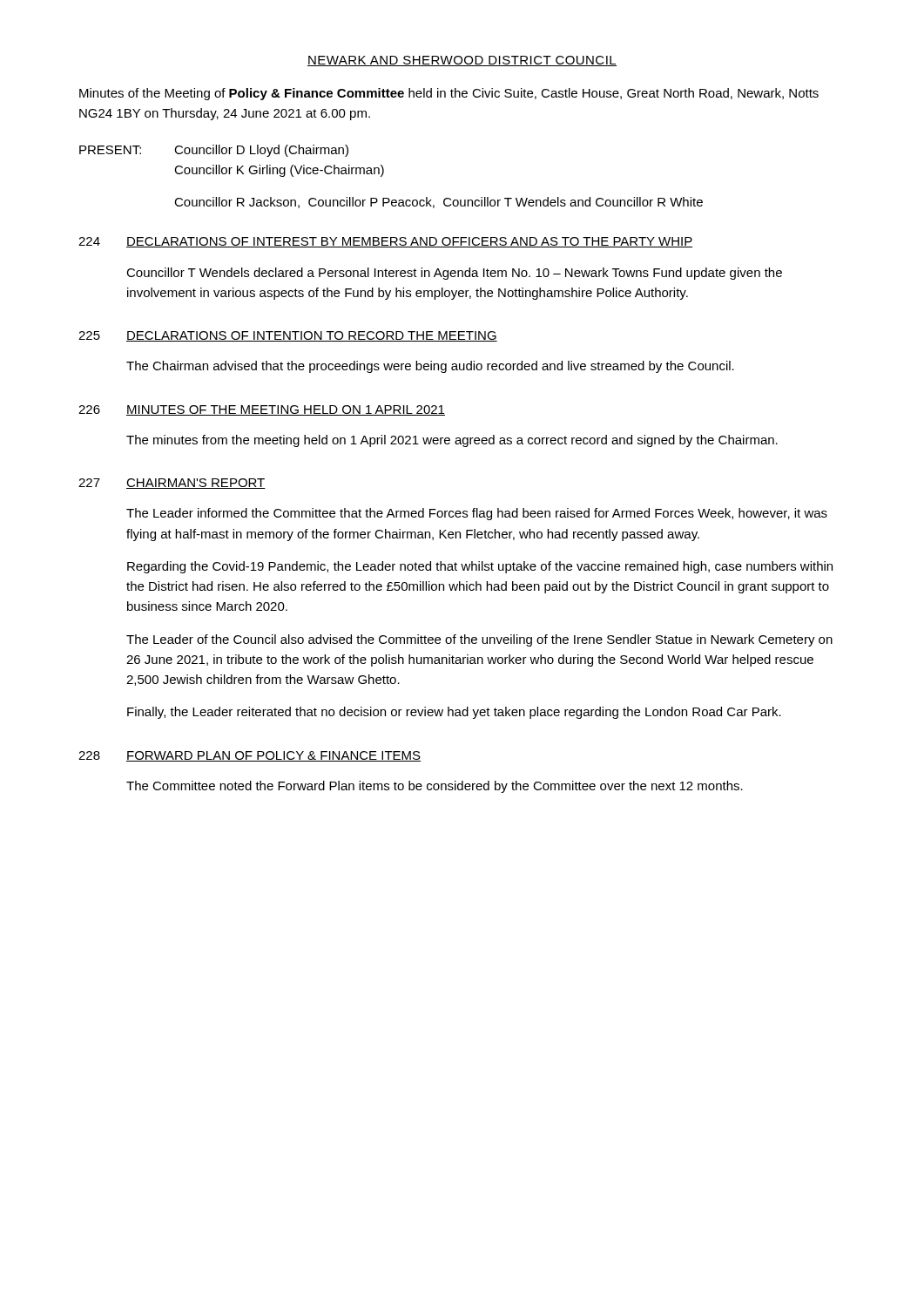Point to the section header beginning "225 DECLARATIONS OF"
This screenshot has width=924, height=1307.
click(462, 335)
